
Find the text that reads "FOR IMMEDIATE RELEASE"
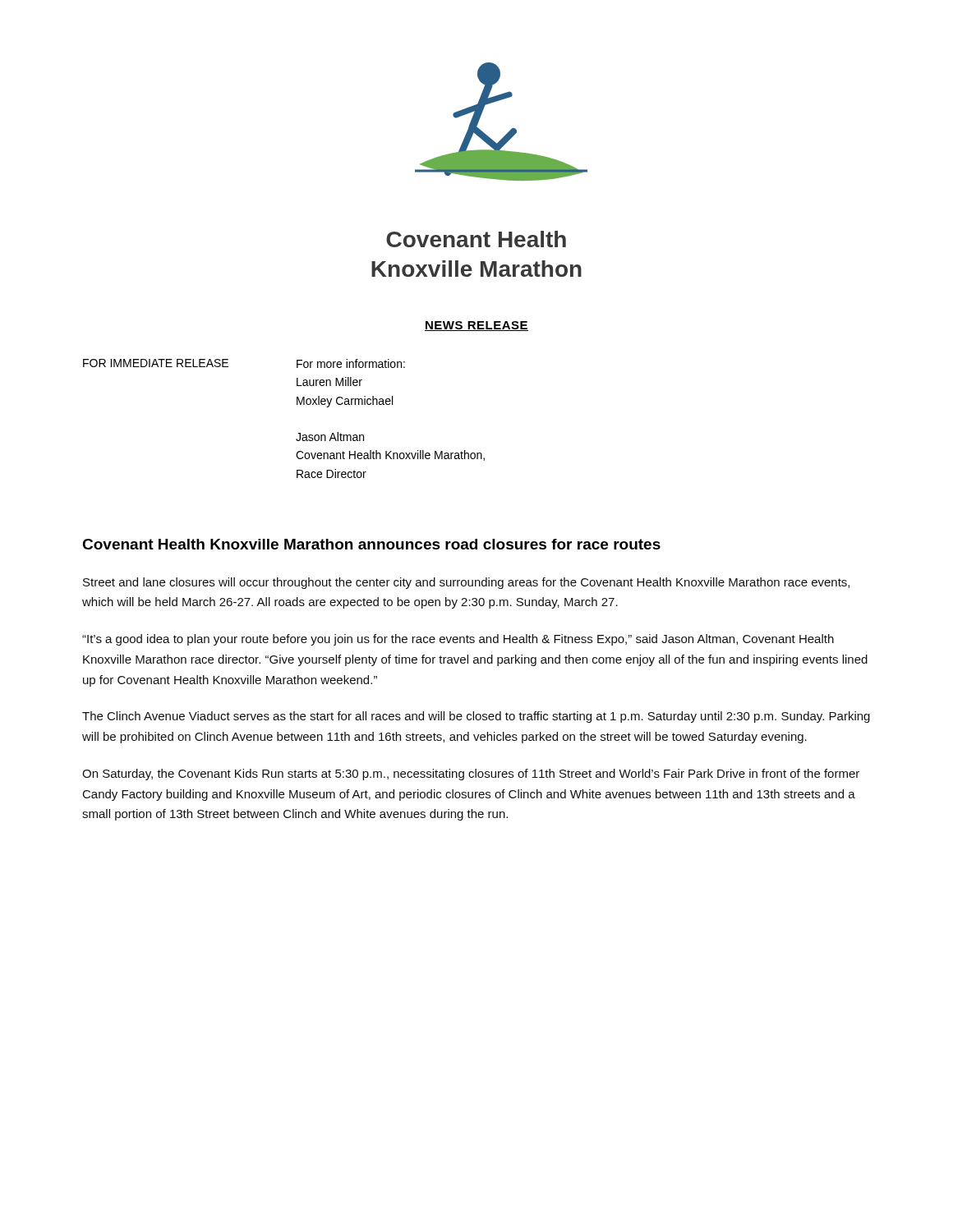pyautogui.click(x=156, y=363)
